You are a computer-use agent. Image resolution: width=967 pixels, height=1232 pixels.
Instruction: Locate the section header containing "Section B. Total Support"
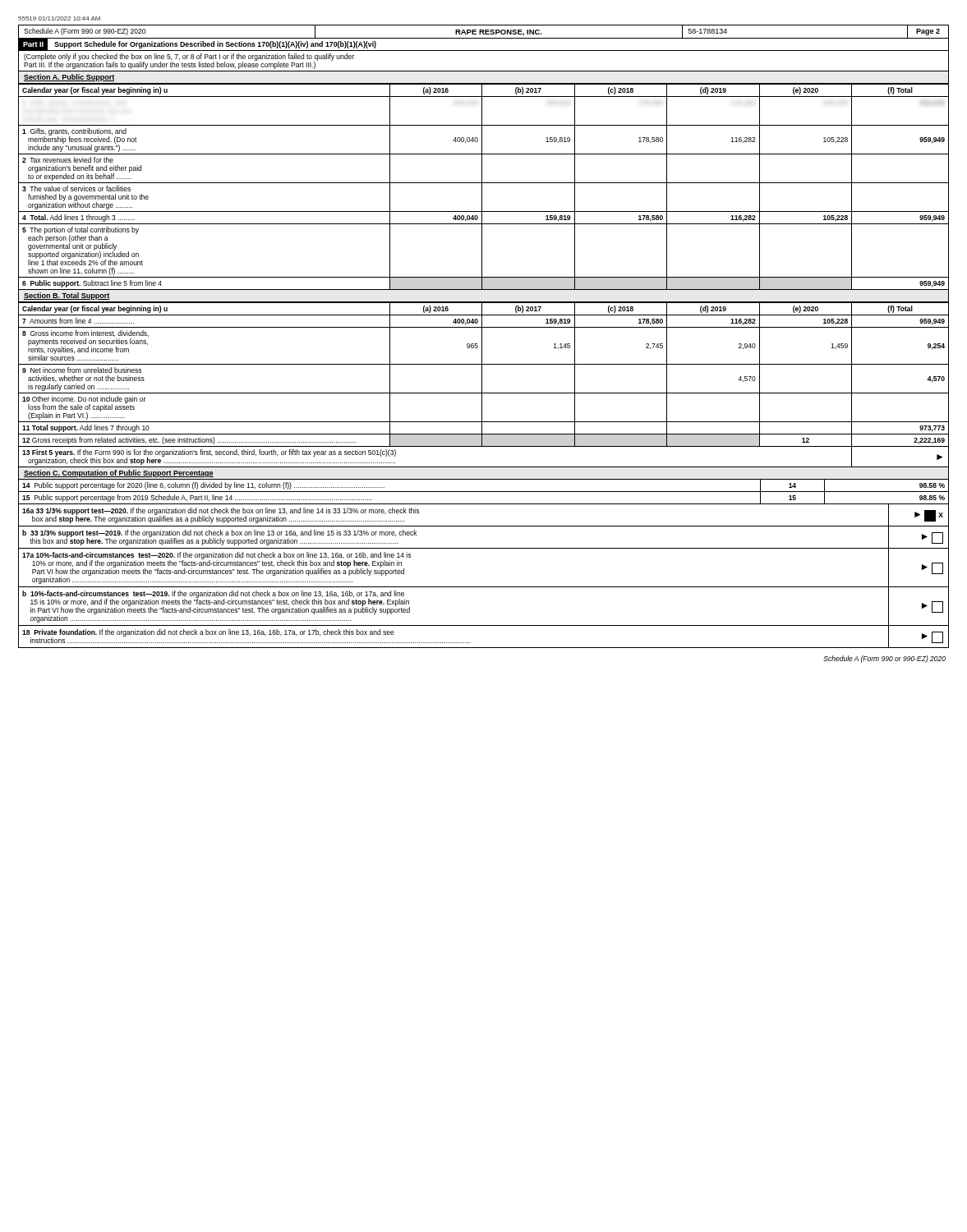67,296
